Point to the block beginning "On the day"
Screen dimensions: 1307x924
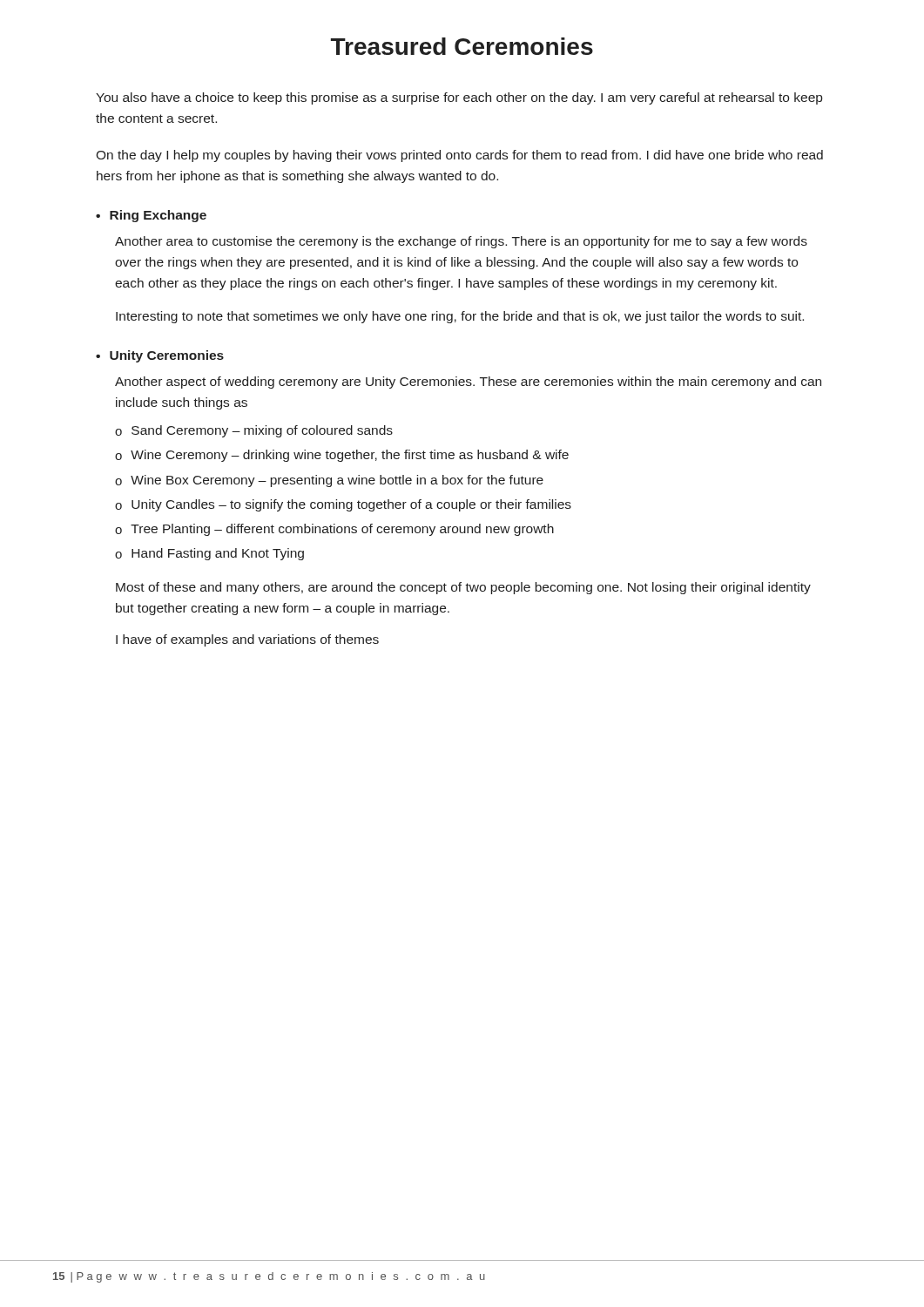pos(460,165)
